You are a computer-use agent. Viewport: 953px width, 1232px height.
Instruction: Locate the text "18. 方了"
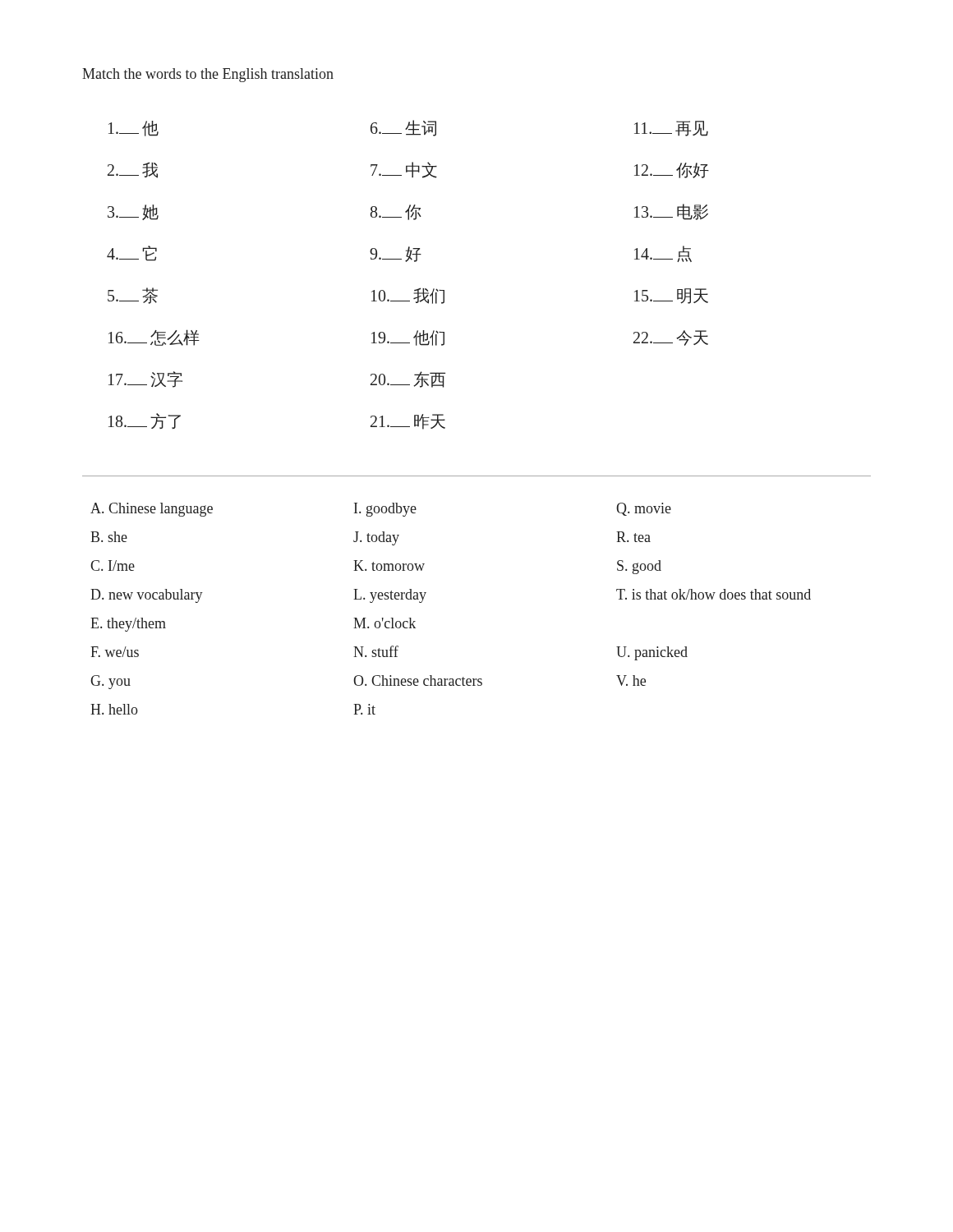tap(145, 421)
